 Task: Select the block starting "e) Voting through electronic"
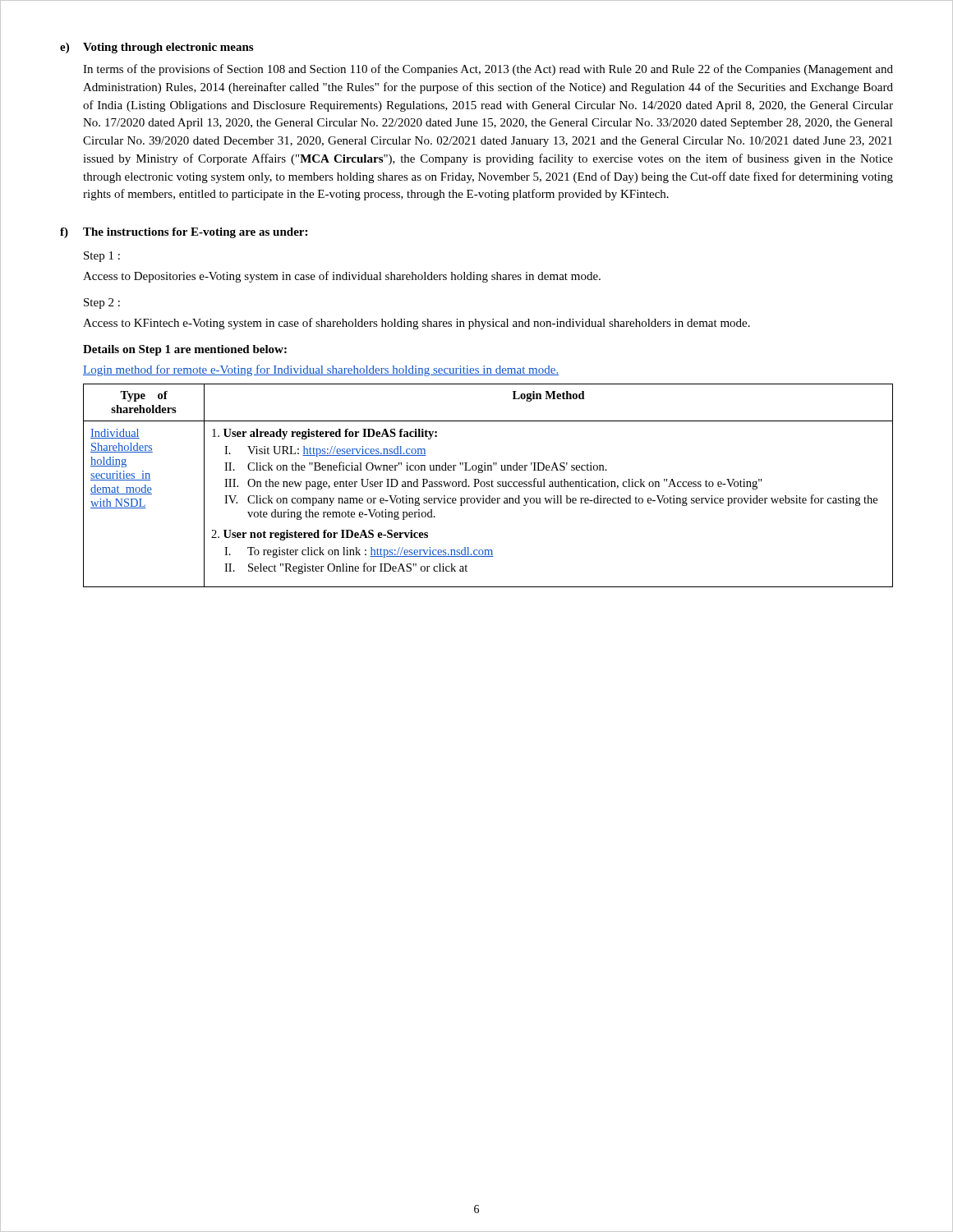click(476, 127)
